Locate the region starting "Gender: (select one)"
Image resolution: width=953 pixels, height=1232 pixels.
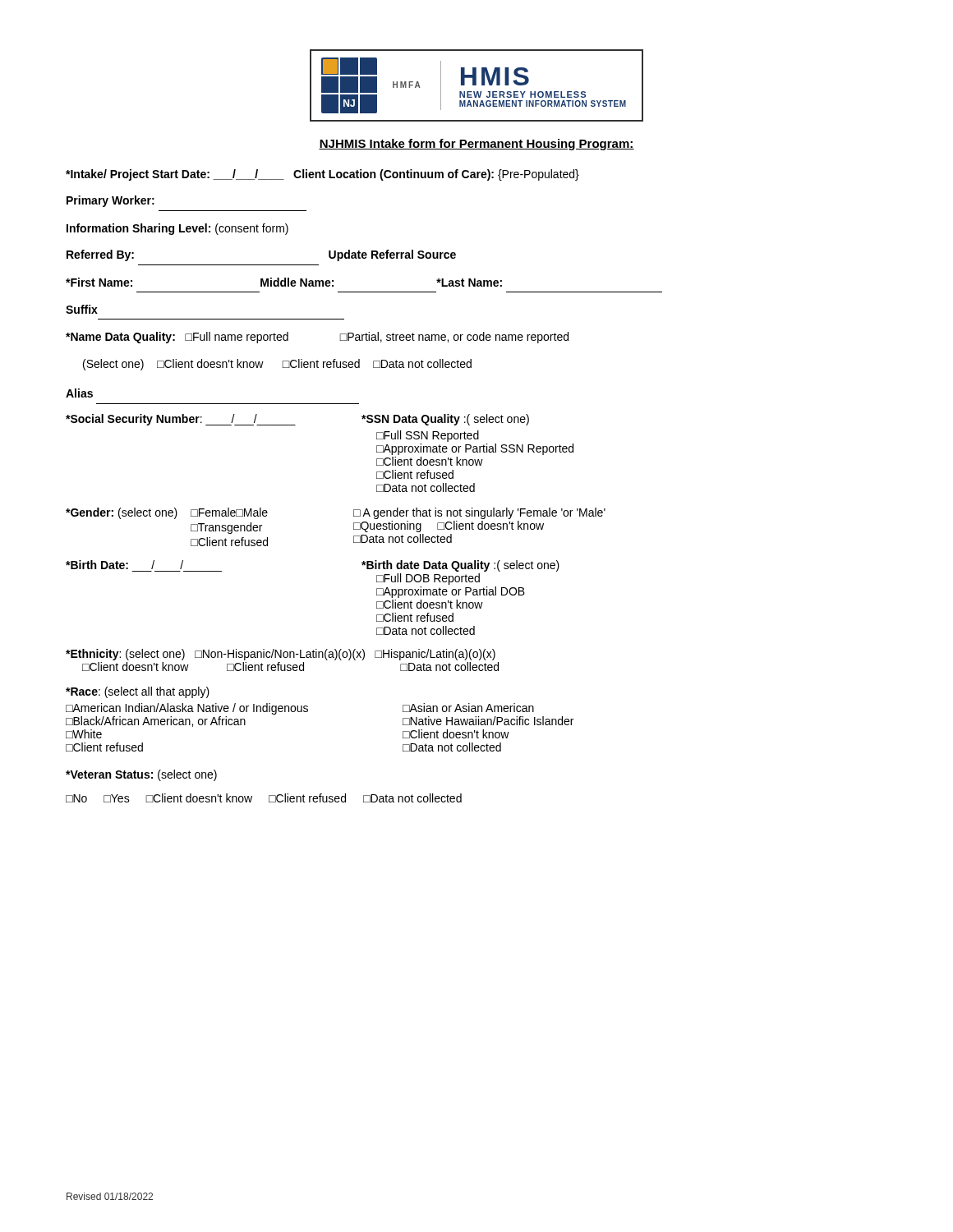click(x=476, y=527)
